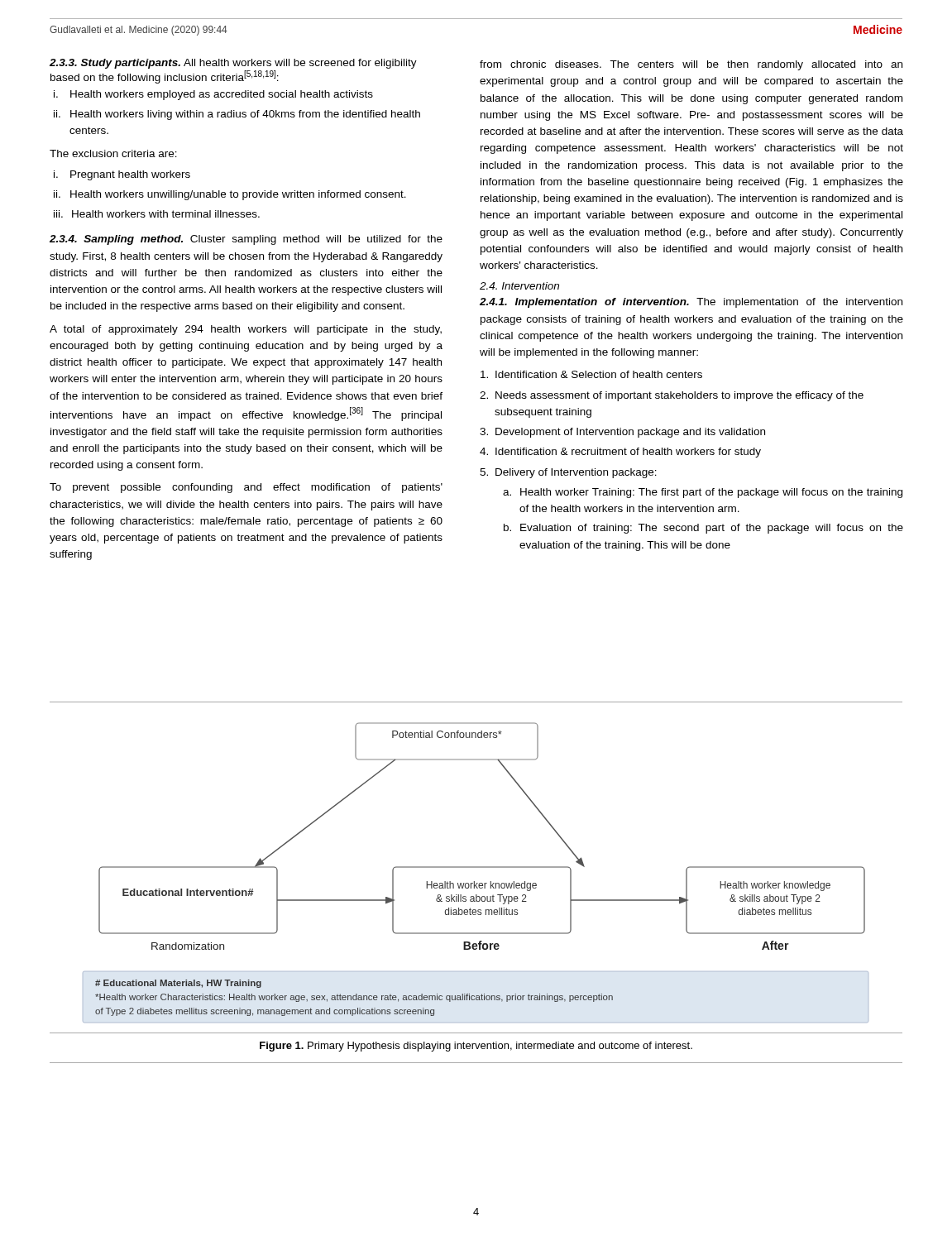Click the passage that begins "a. Health worker Training: The first"

pyautogui.click(x=703, y=500)
